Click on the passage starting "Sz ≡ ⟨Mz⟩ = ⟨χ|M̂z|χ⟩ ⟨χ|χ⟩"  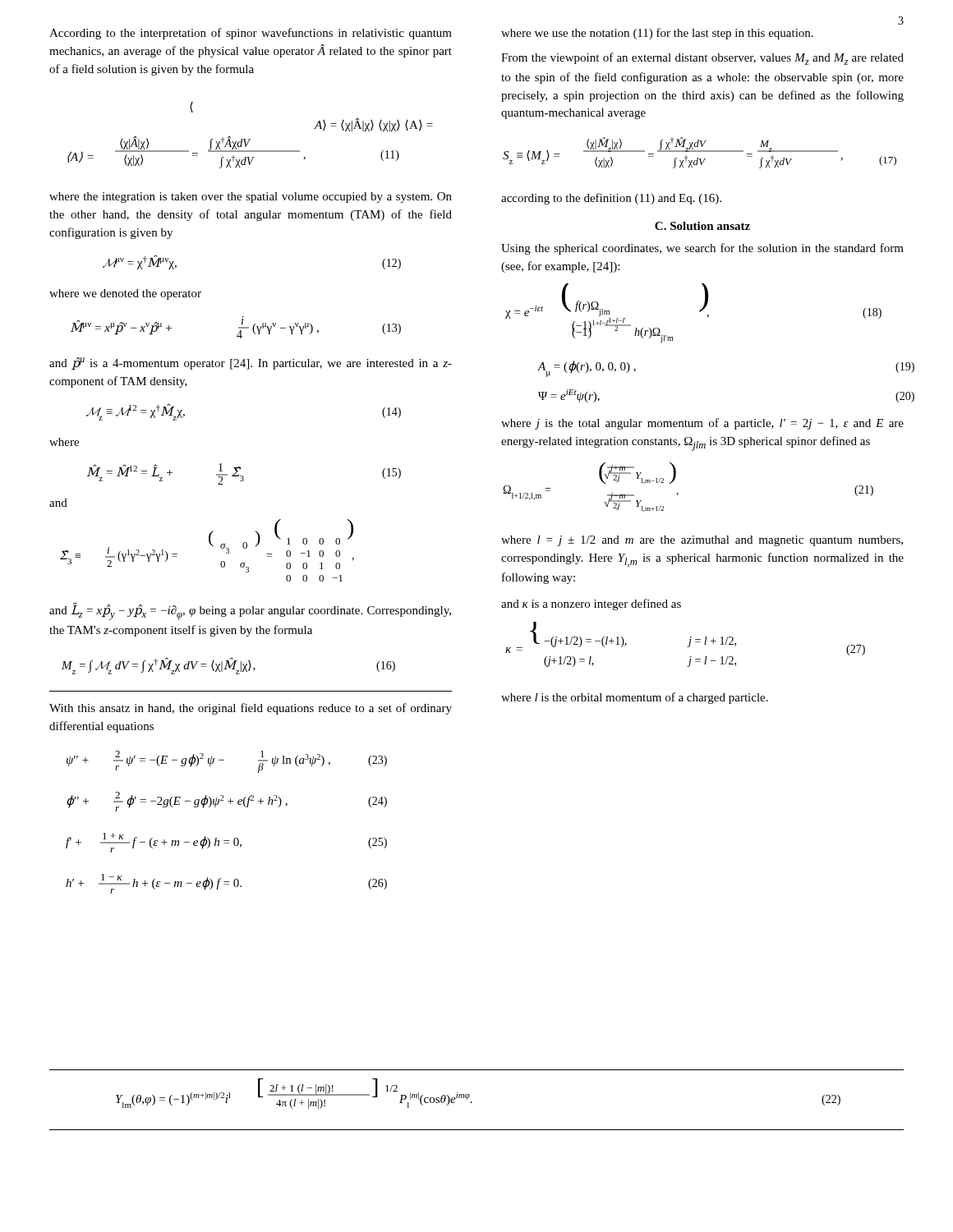[702, 155]
